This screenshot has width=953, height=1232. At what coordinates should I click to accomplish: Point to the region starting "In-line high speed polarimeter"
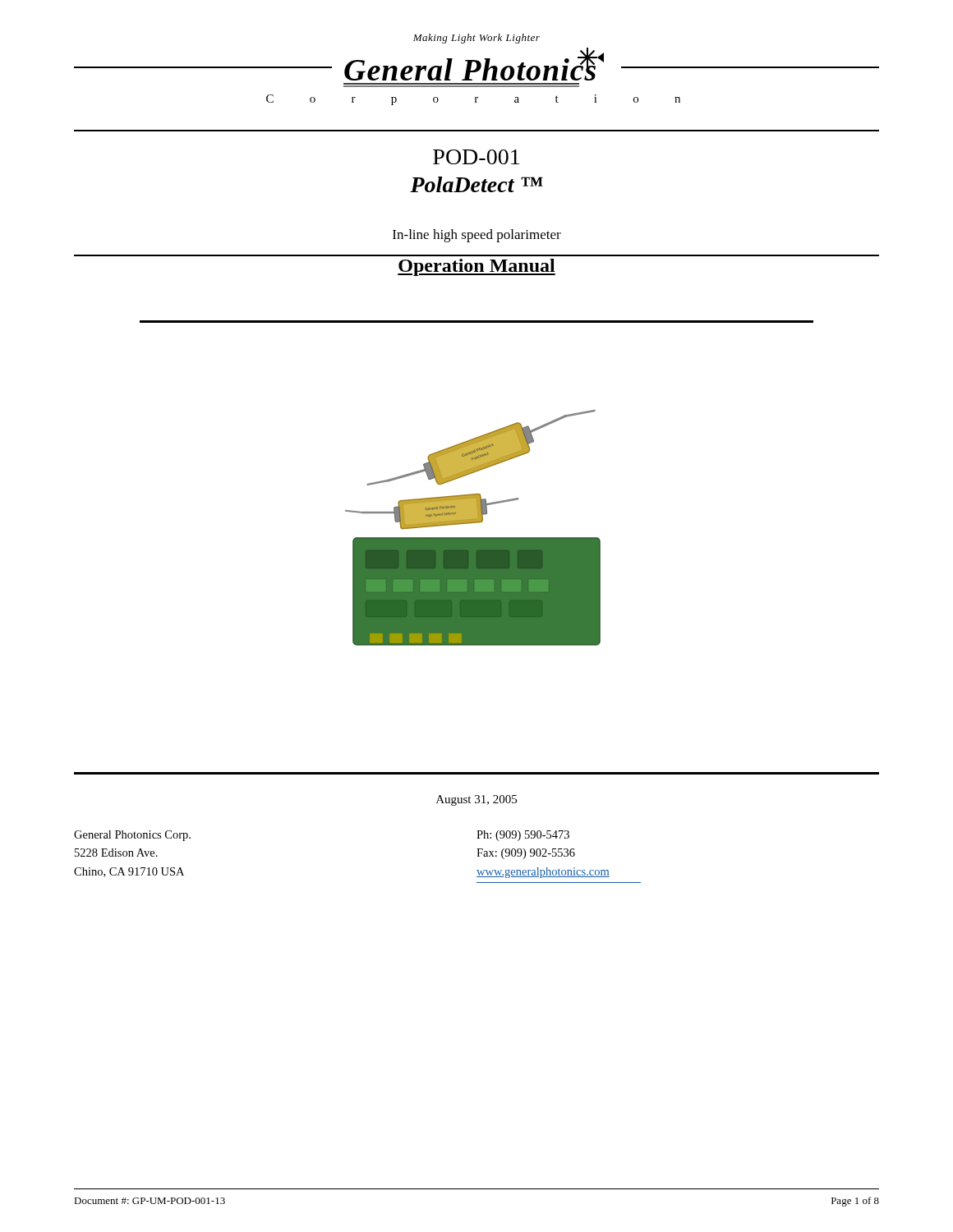[x=476, y=235]
